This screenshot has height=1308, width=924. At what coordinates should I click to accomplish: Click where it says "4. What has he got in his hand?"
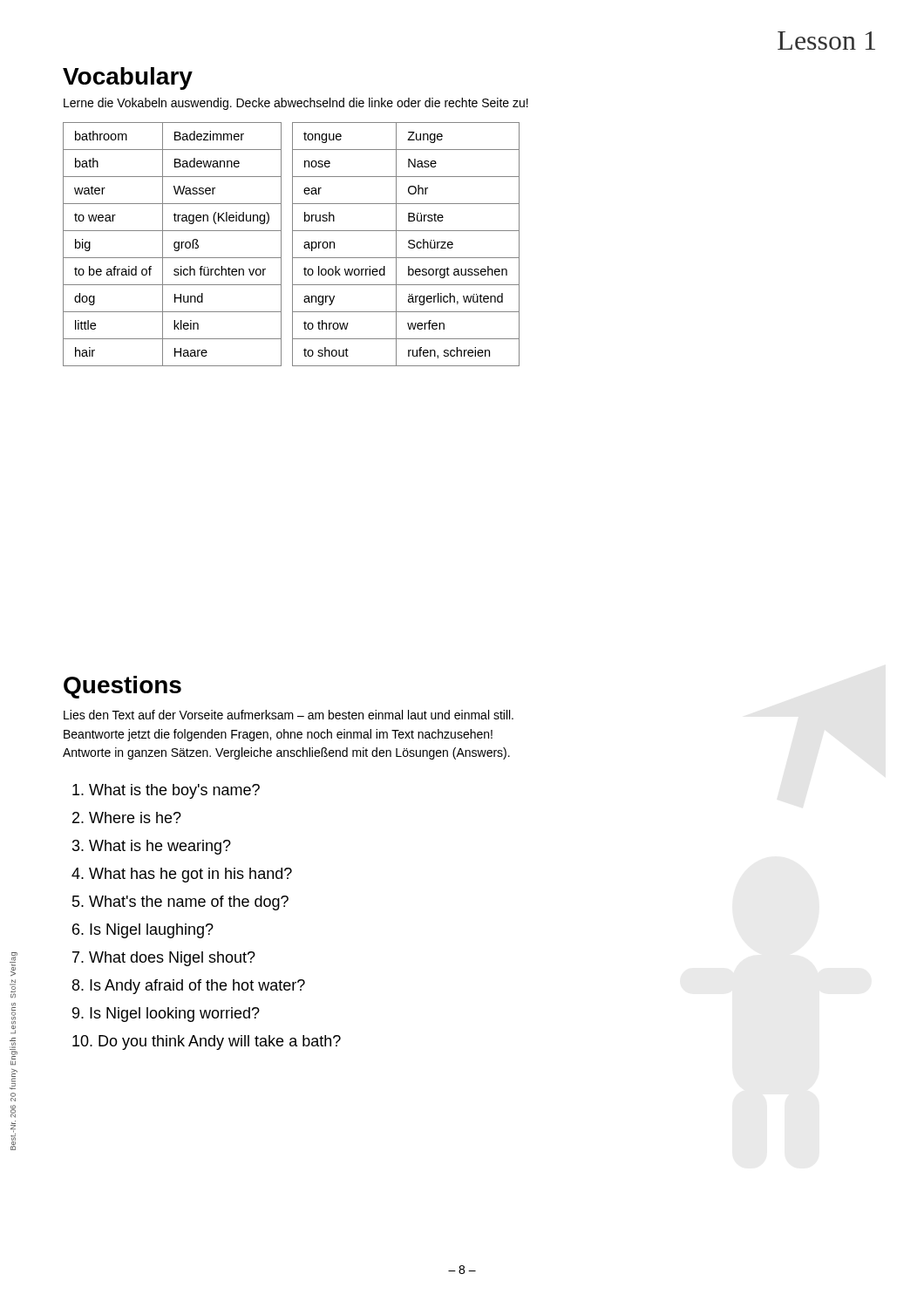(182, 874)
